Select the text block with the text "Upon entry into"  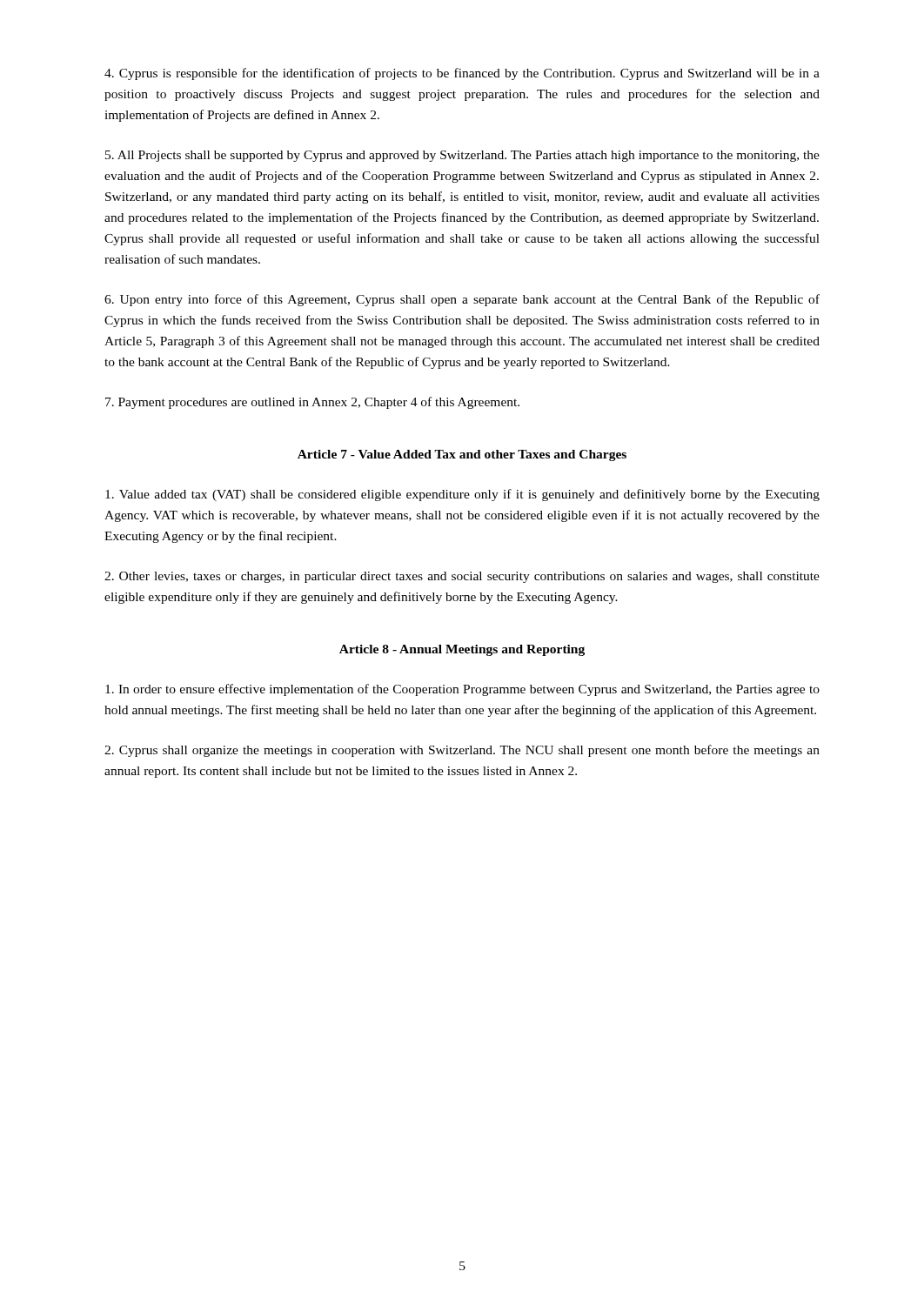[462, 330]
